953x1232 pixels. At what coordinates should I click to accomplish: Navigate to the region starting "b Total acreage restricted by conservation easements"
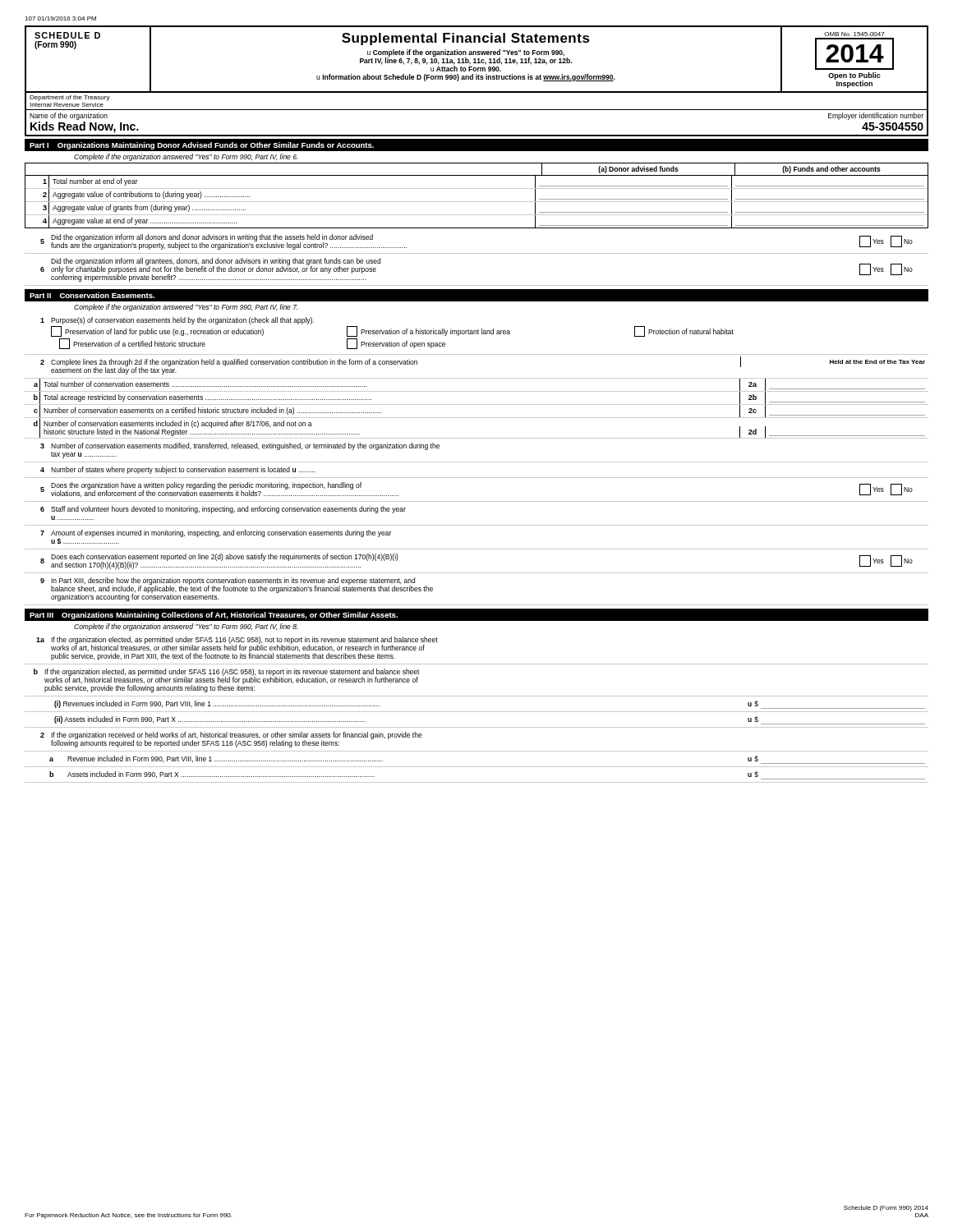[x=476, y=398]
